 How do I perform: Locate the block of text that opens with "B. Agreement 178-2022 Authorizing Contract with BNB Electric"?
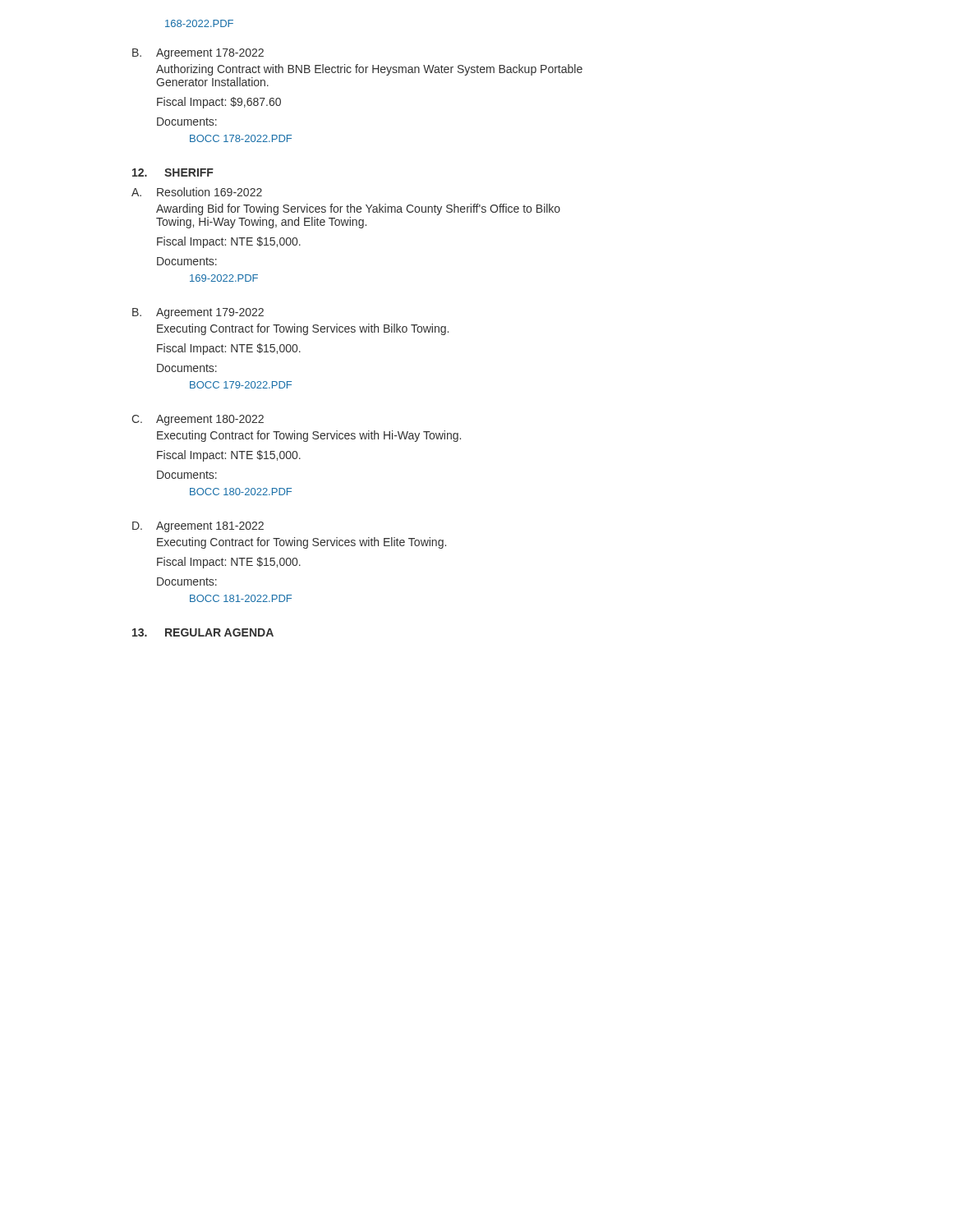pyautogui.click(x=198, y=54)
